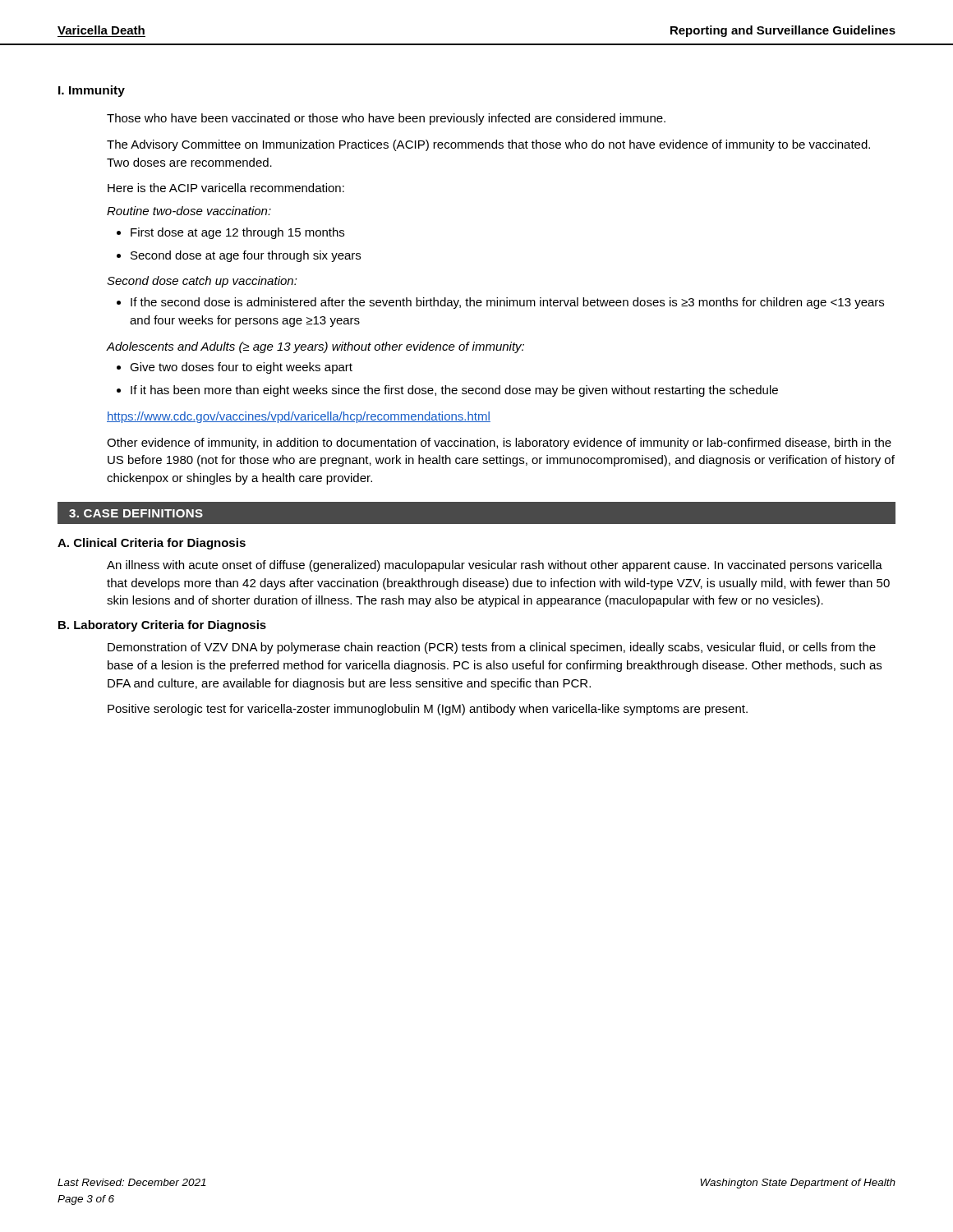The width and height of the screenshot is (953, 1232).
Task: Locate the text "3. CASE DEFINITIONS"
Action: point(476,513)
